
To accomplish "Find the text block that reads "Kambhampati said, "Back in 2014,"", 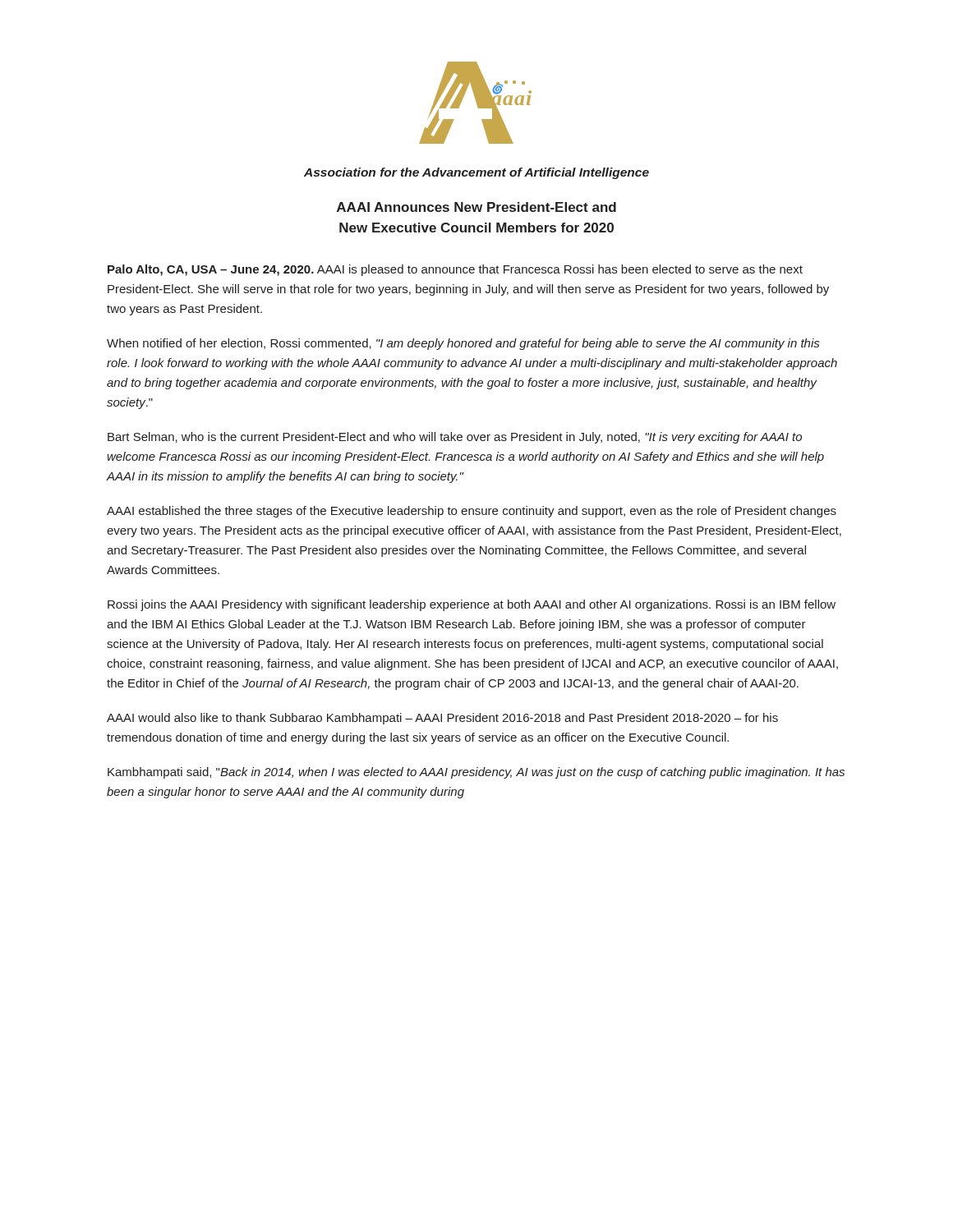I will coord(476,782).
